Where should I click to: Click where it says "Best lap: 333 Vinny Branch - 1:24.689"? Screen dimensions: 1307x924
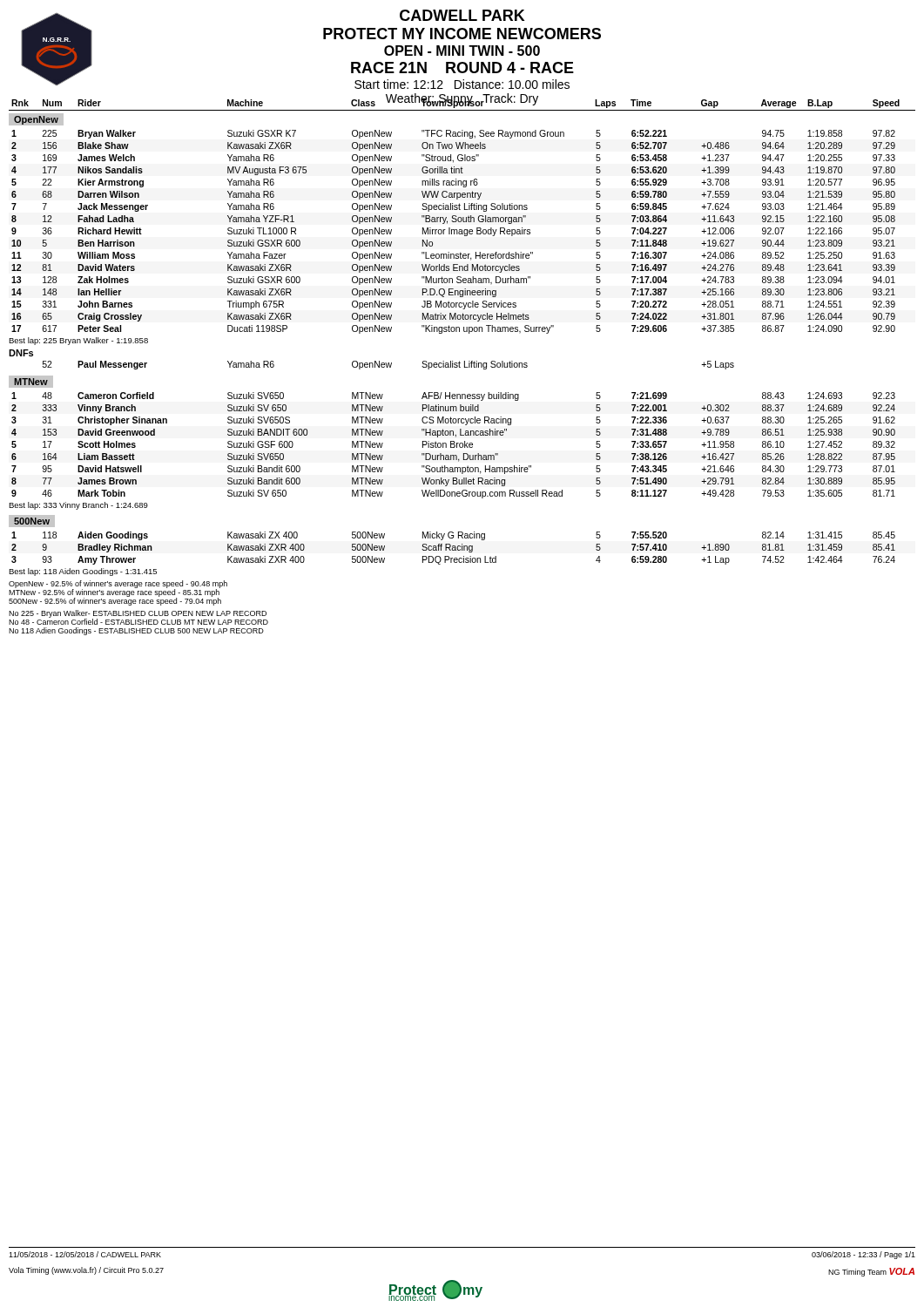[x=78, y=505]
